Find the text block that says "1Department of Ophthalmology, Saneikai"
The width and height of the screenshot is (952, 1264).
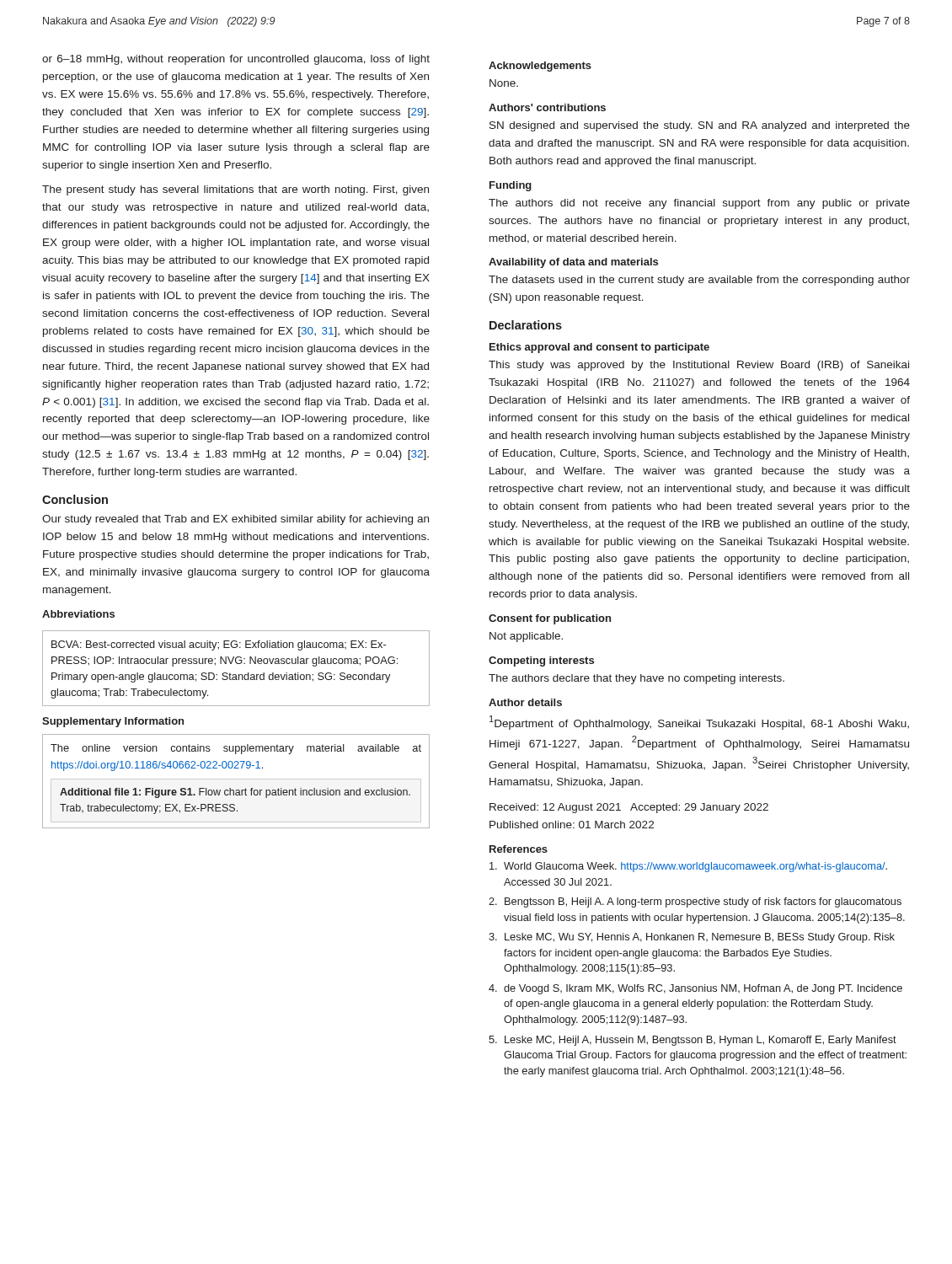coord(699,752)
